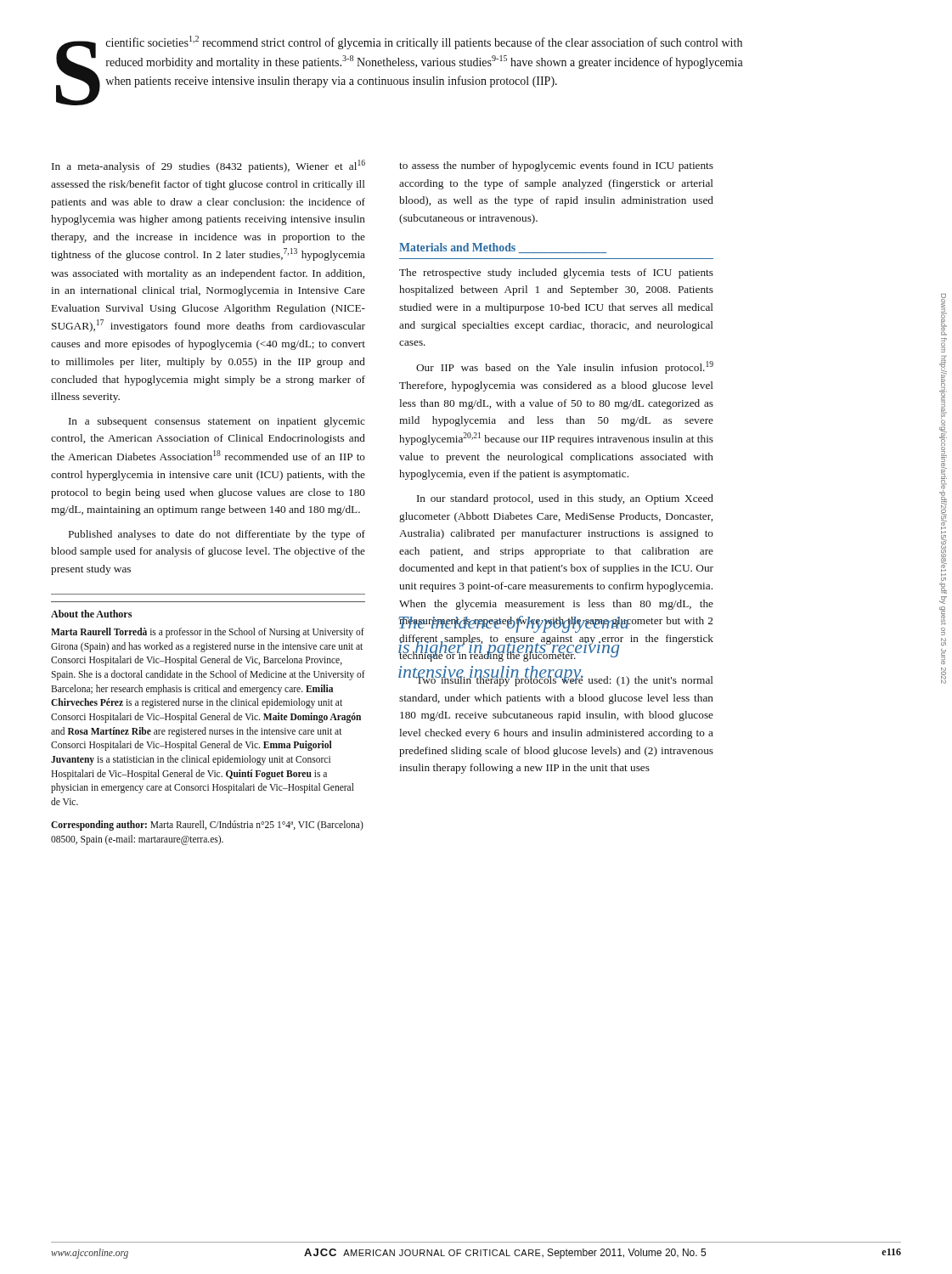The image size is (952, 1274).
Task: Select a section header
Action: (x=503, y=248)
